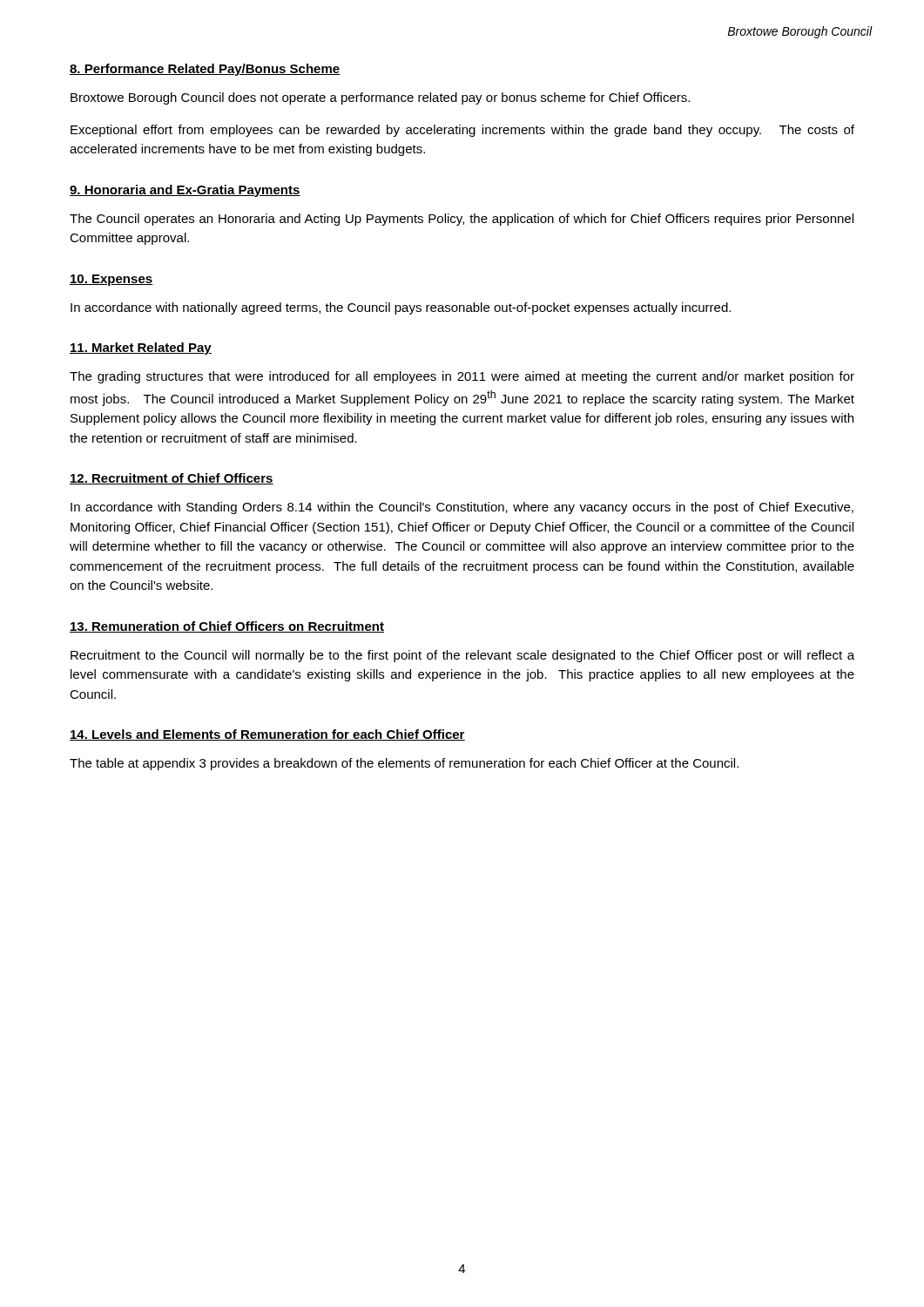The width and height of the screenshot is (924, 1307).
Task: Locate the section header that opens with "8. Performance Related Pay/Bonus"
Action: (205, 68)
